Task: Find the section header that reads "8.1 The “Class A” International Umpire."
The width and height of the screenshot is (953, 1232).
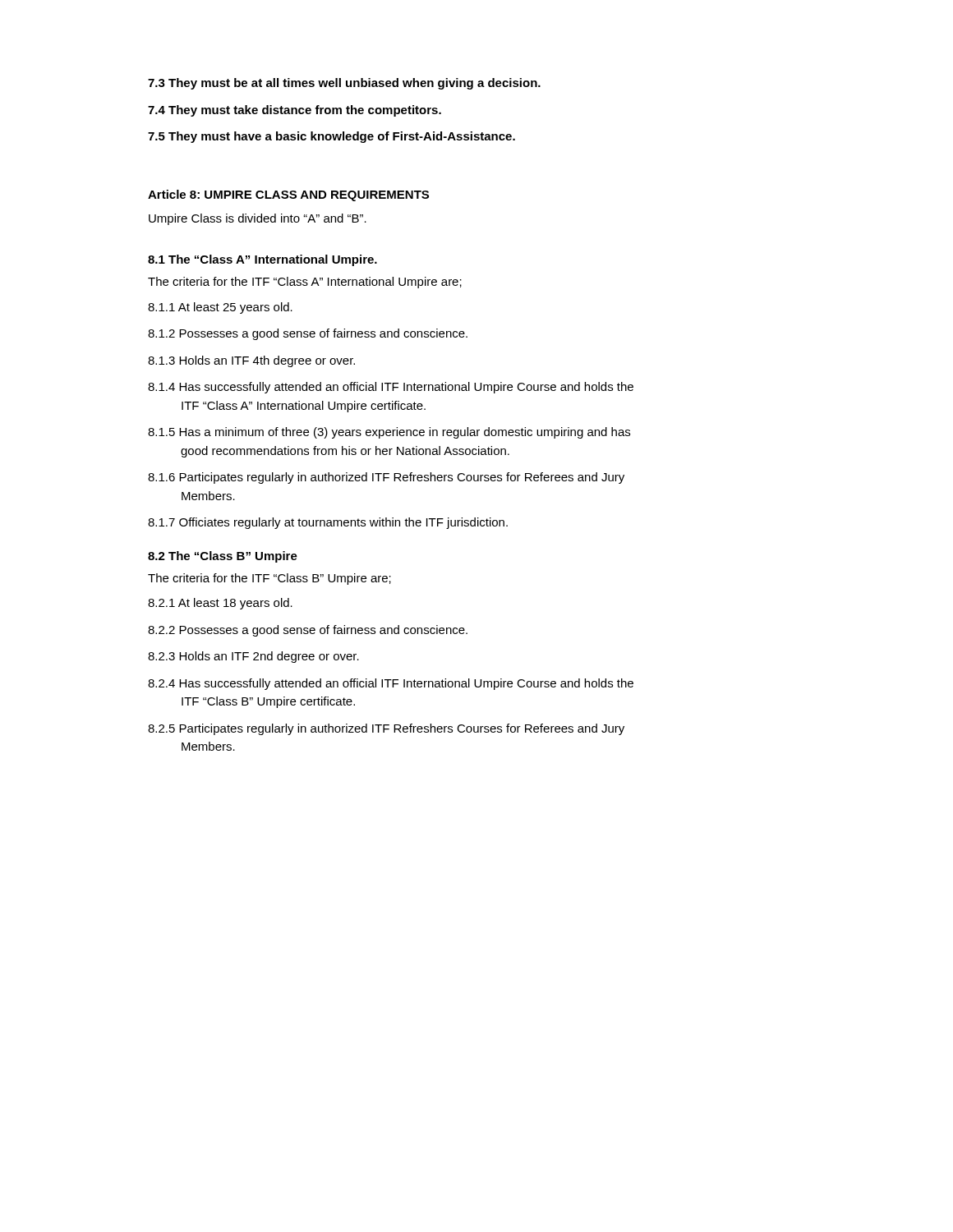Action: tap(263, 259)
